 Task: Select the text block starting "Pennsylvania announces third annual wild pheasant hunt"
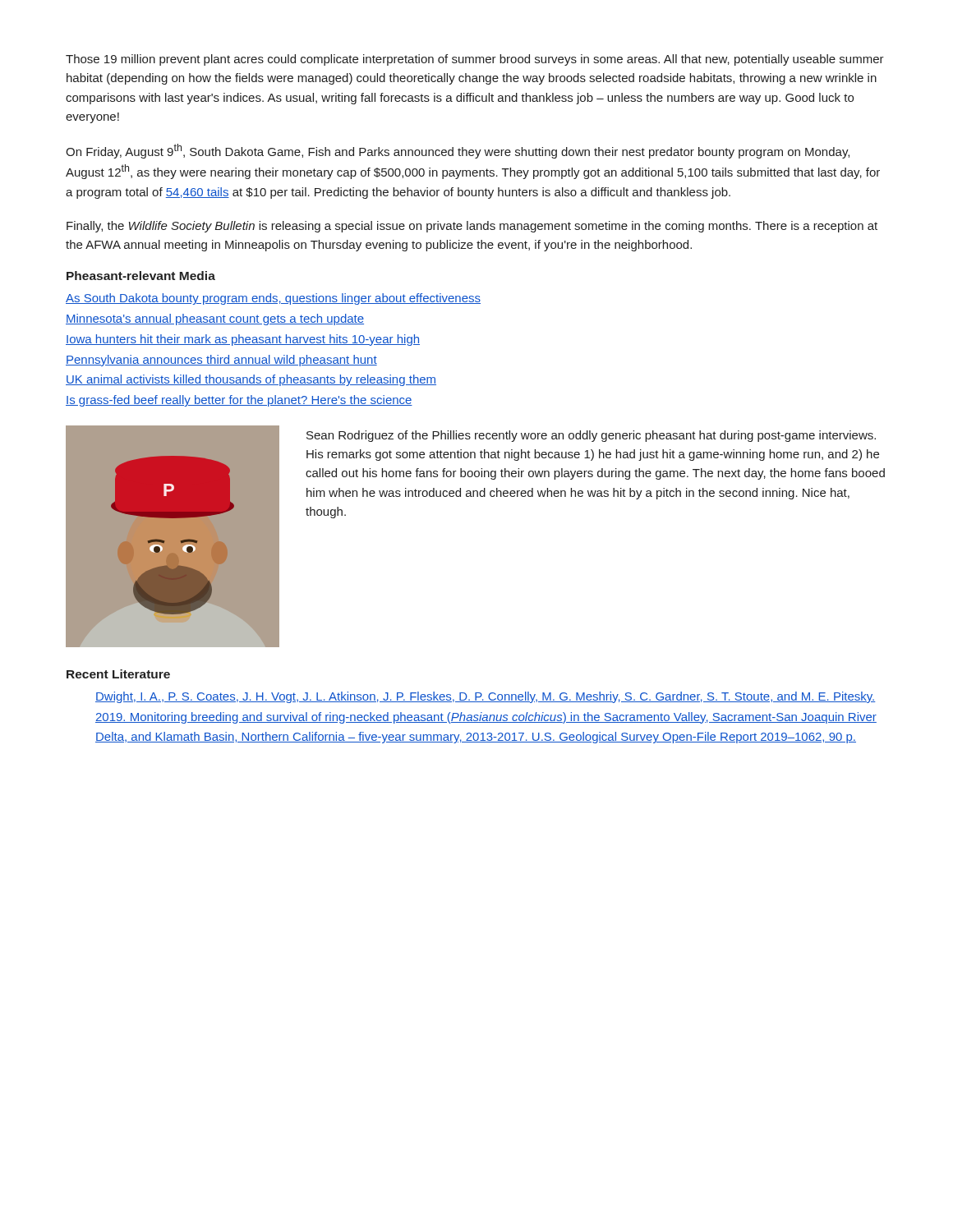pyautogui.click(x=221, y=359)
